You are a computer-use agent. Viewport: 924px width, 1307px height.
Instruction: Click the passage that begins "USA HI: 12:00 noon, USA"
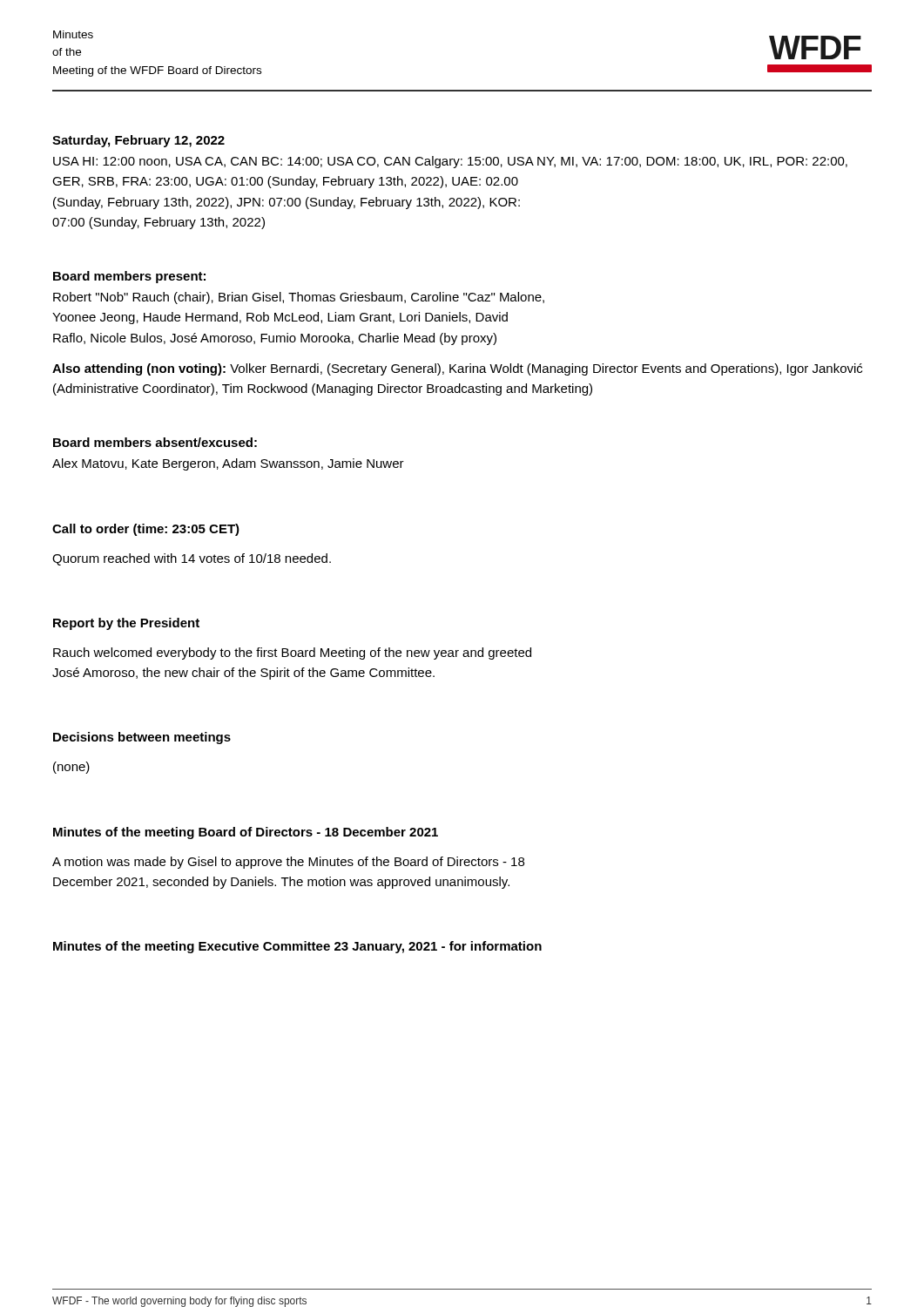click(x=450, y=191)
